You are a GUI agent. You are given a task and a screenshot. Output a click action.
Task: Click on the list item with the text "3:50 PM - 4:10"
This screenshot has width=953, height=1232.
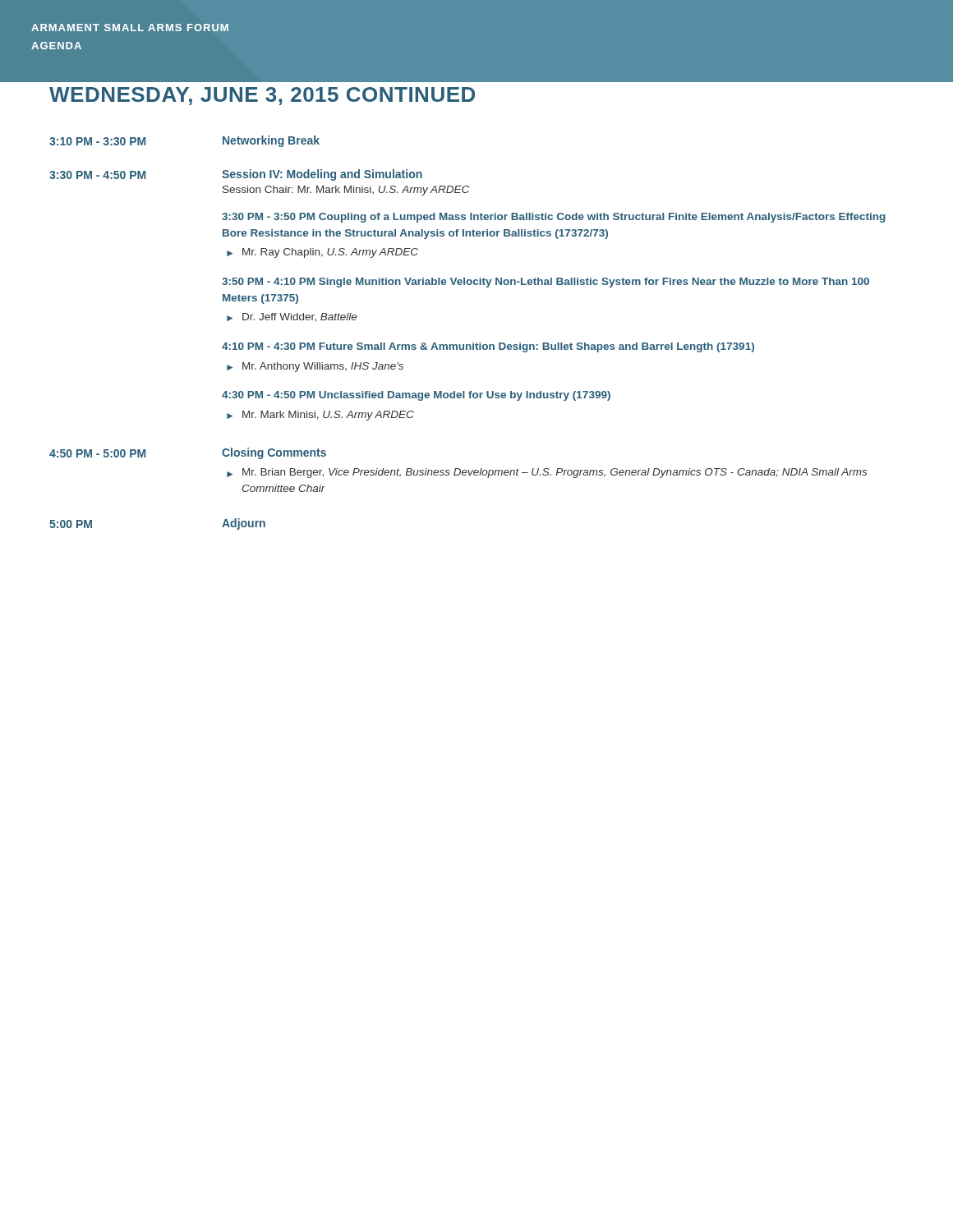546,283
